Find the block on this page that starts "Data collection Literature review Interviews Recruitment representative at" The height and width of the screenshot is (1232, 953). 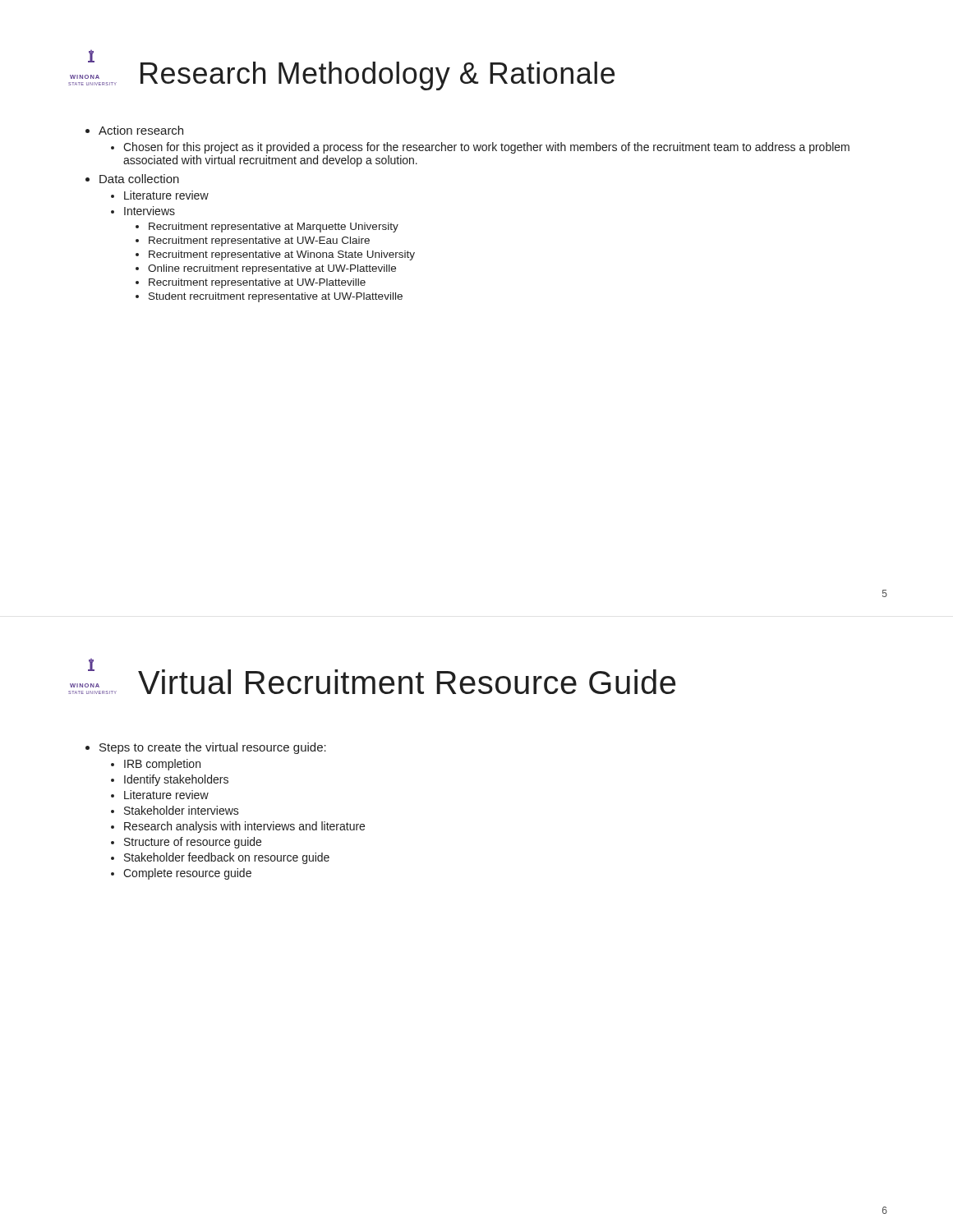coord(139,179)
